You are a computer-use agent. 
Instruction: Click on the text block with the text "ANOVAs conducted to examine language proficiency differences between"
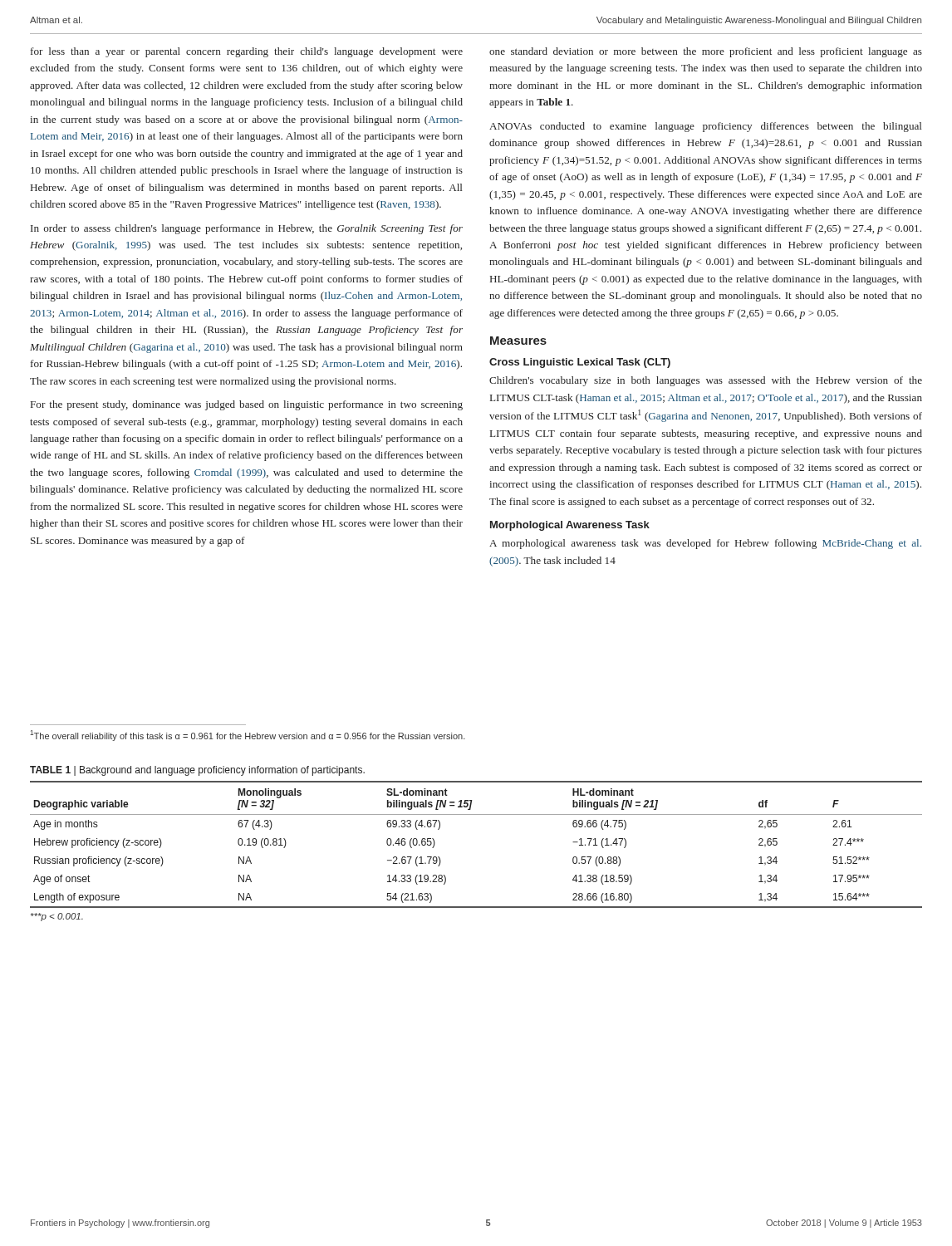coord(706,220)
